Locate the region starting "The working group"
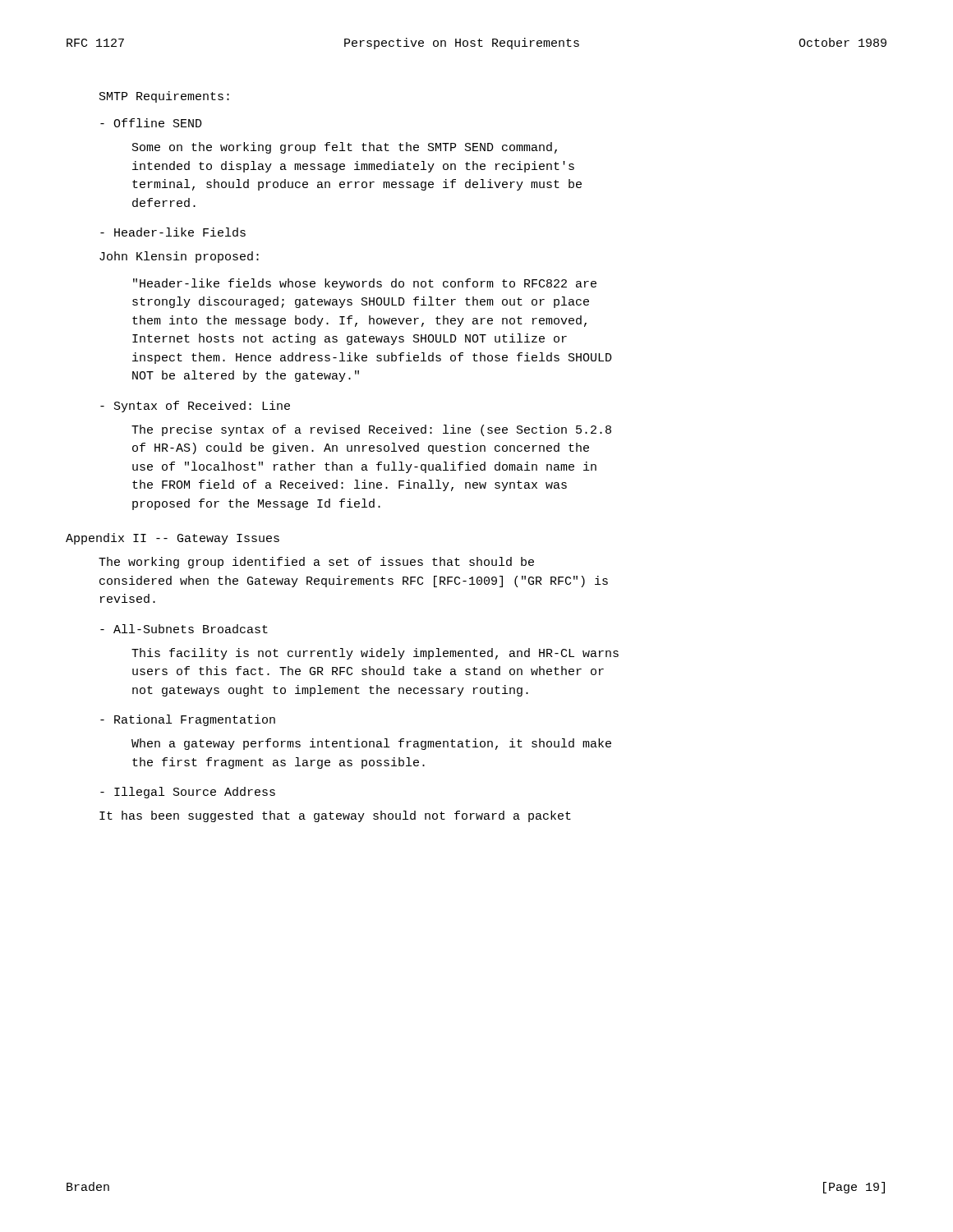The image size is (953, 1232). (x=354, y=582)
